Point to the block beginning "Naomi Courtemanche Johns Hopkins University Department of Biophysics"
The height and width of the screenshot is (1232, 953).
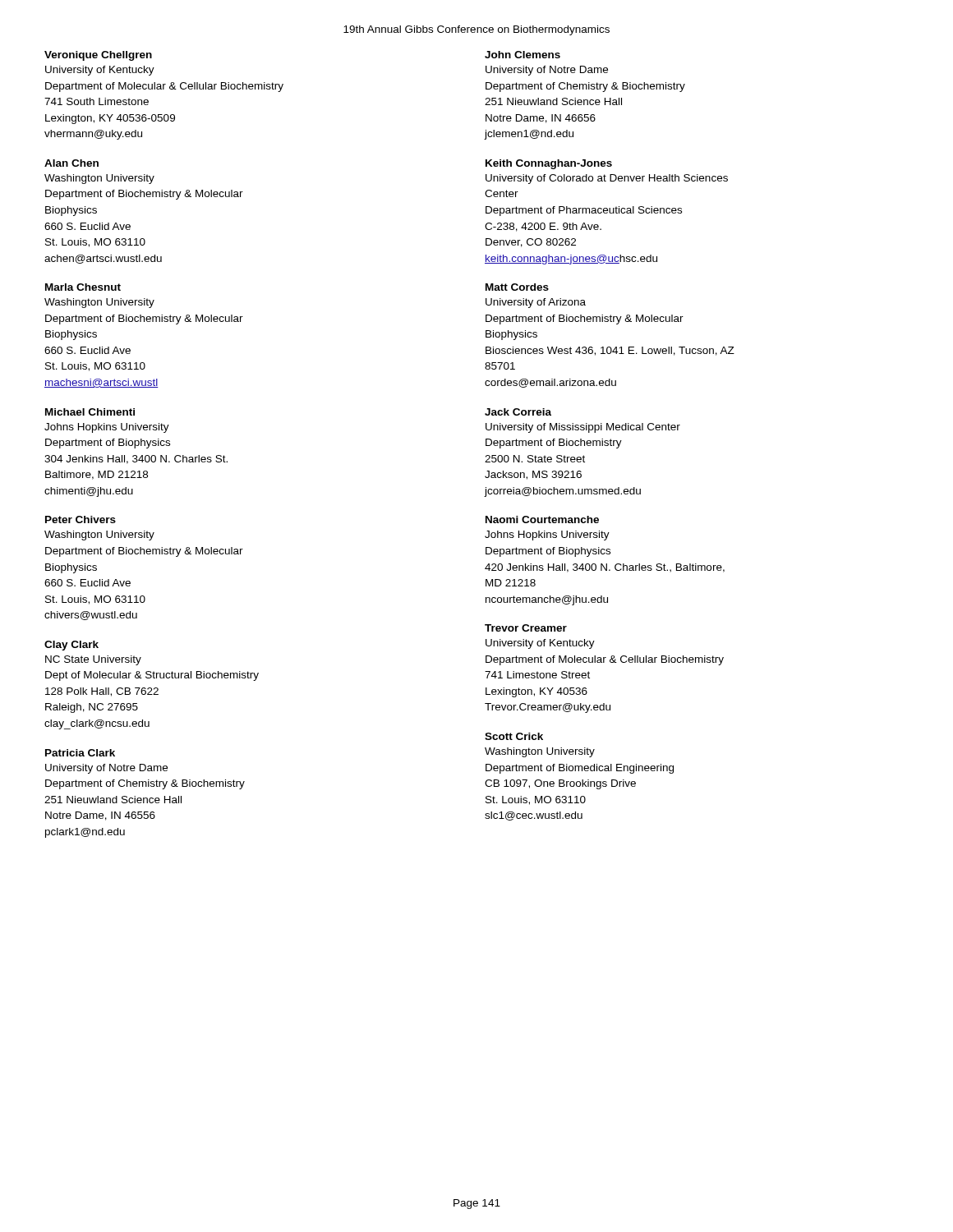click(x=697, y=560)
